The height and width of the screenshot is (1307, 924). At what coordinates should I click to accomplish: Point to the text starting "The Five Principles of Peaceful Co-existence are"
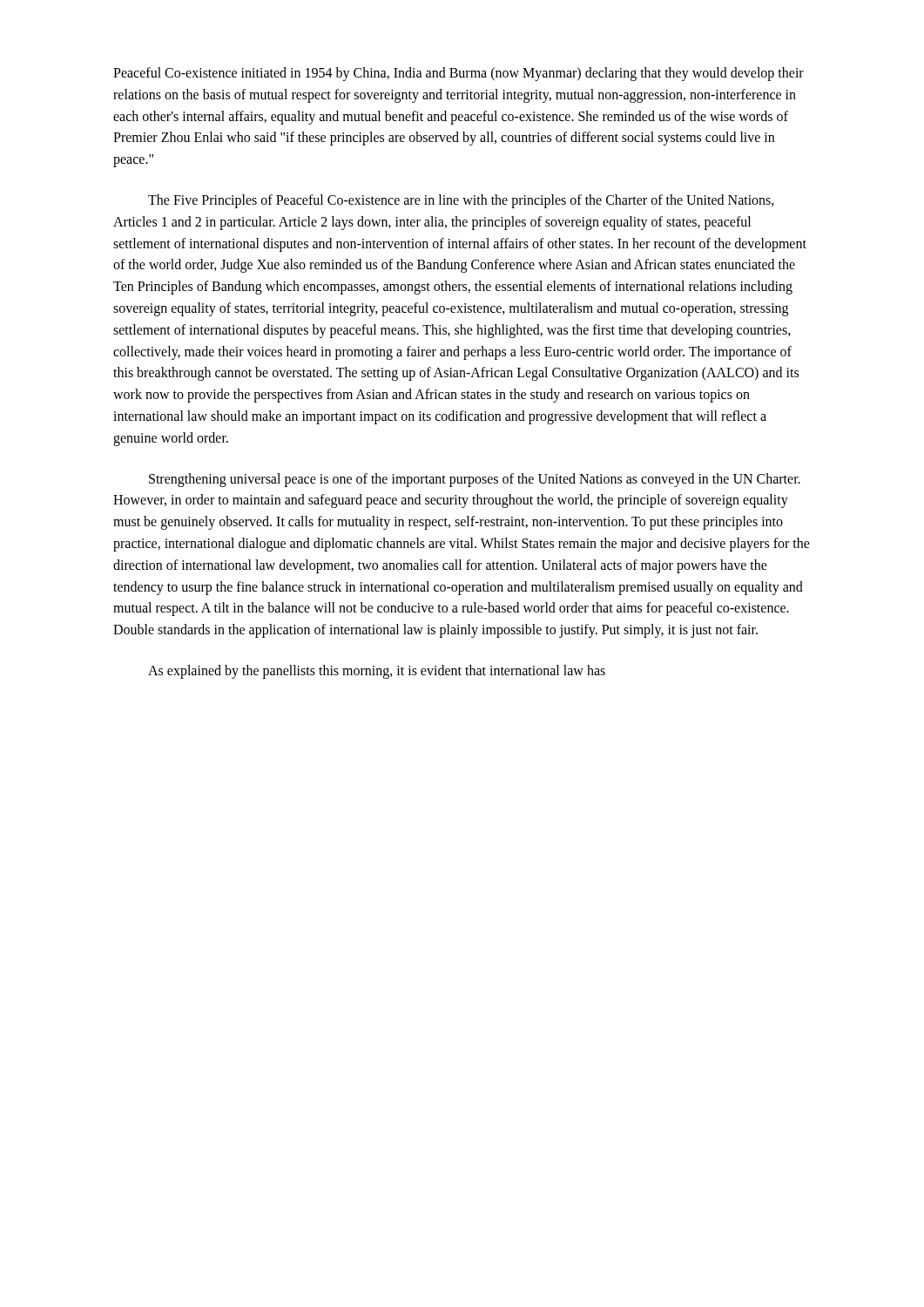(x=460, y=319)
